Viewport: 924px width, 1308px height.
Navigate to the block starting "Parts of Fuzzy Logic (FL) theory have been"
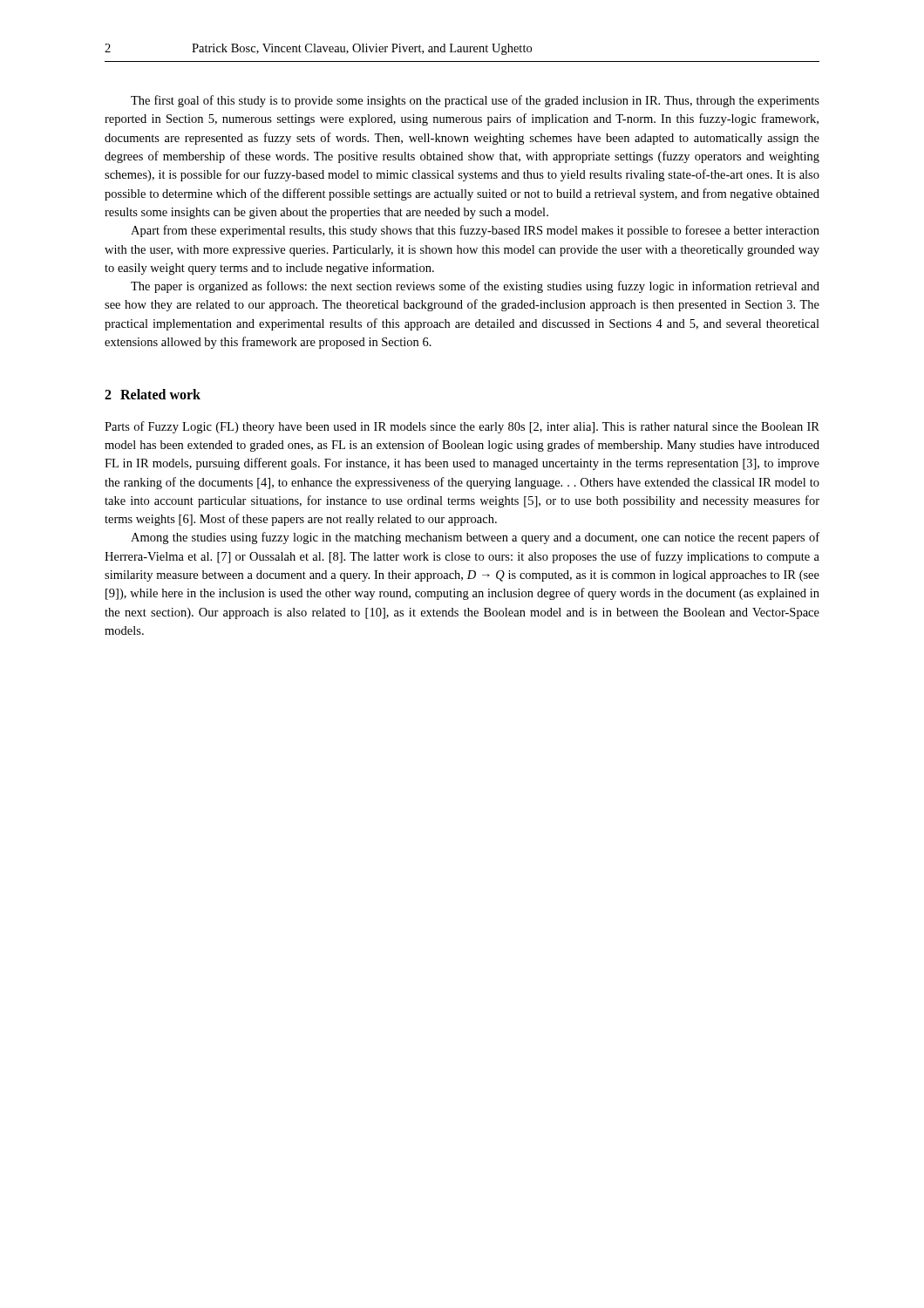tap(462, 473)
